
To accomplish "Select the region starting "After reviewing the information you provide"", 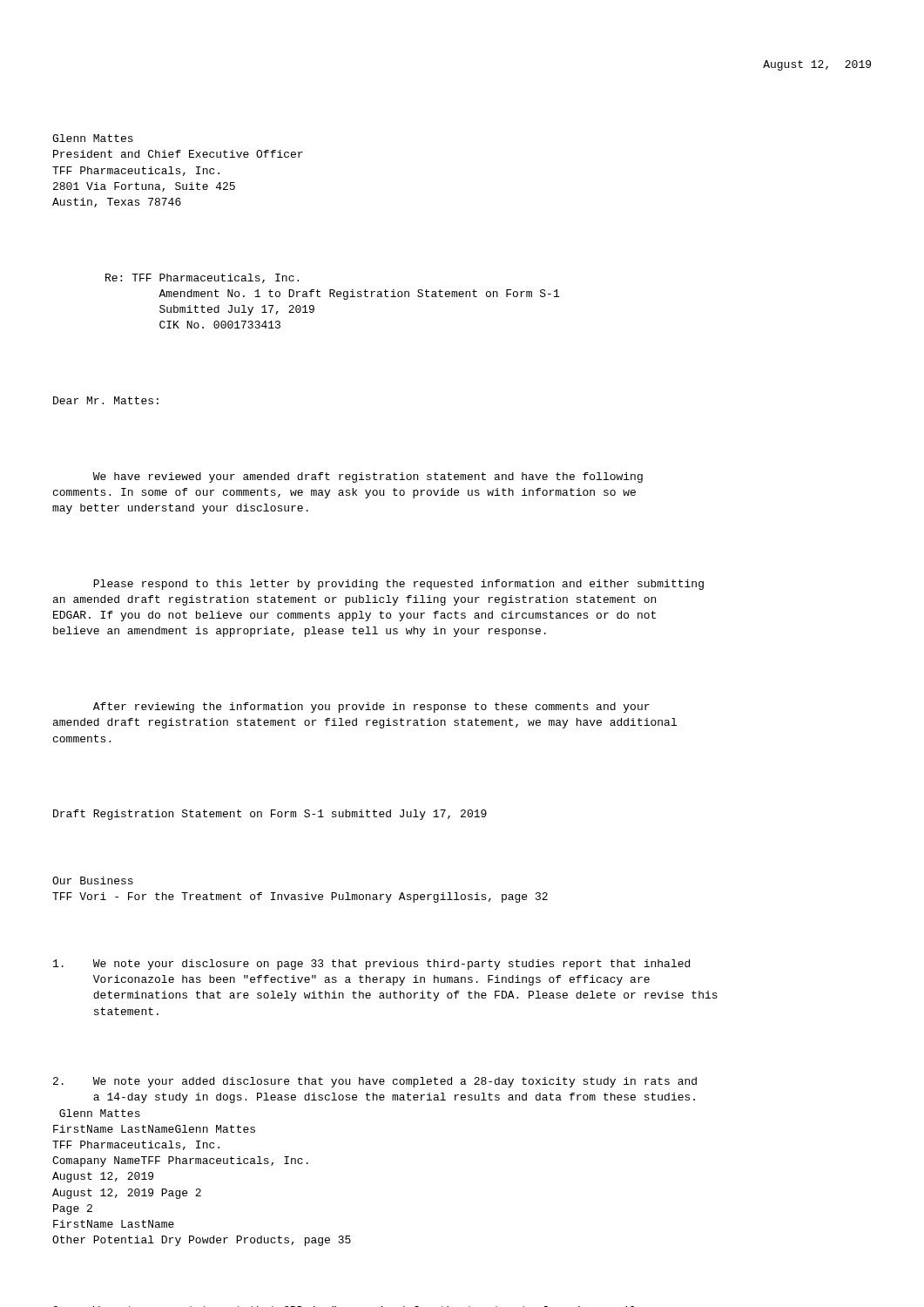I will coord(365,723).
